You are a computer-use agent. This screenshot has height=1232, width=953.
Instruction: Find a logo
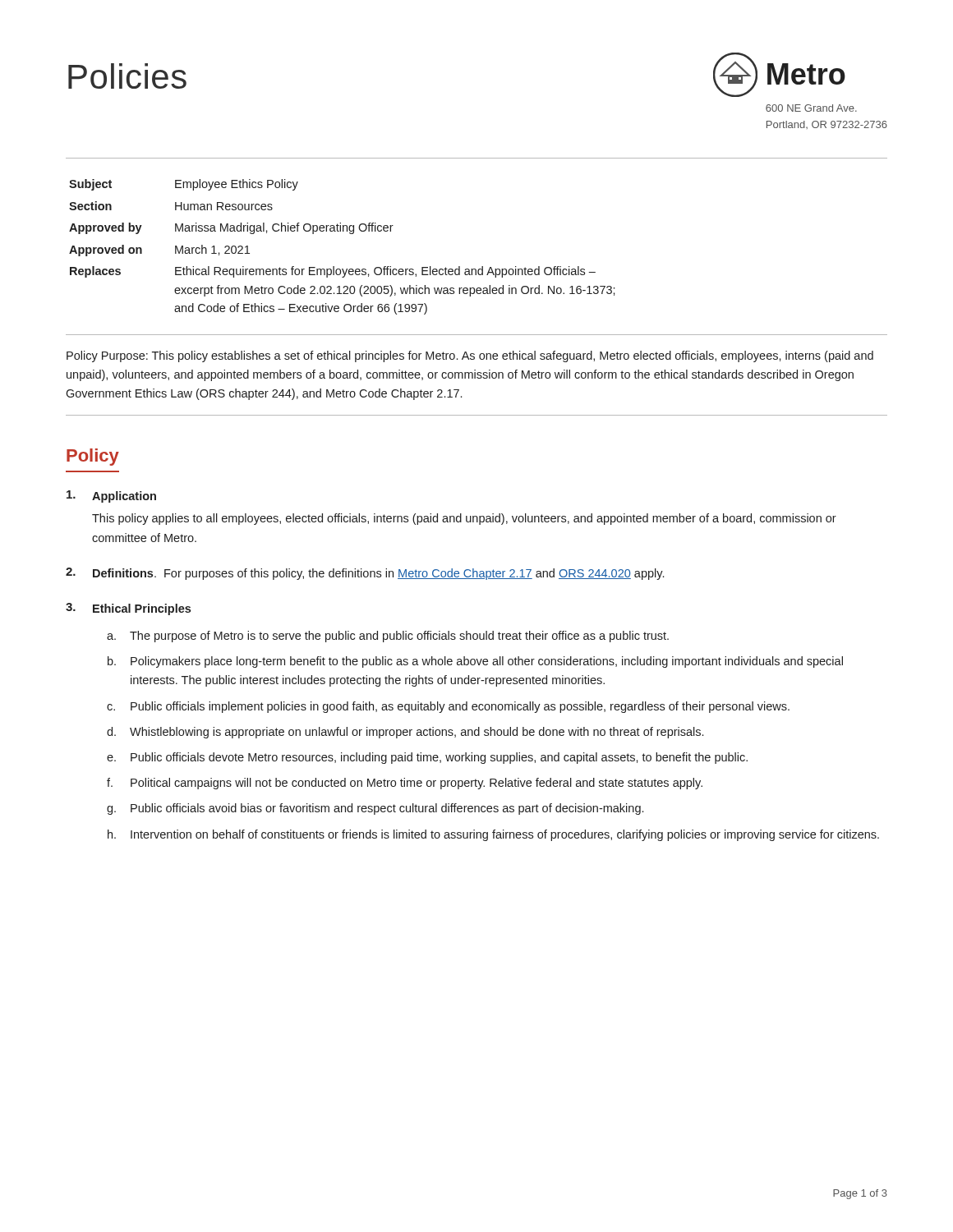tap(800, 93)
